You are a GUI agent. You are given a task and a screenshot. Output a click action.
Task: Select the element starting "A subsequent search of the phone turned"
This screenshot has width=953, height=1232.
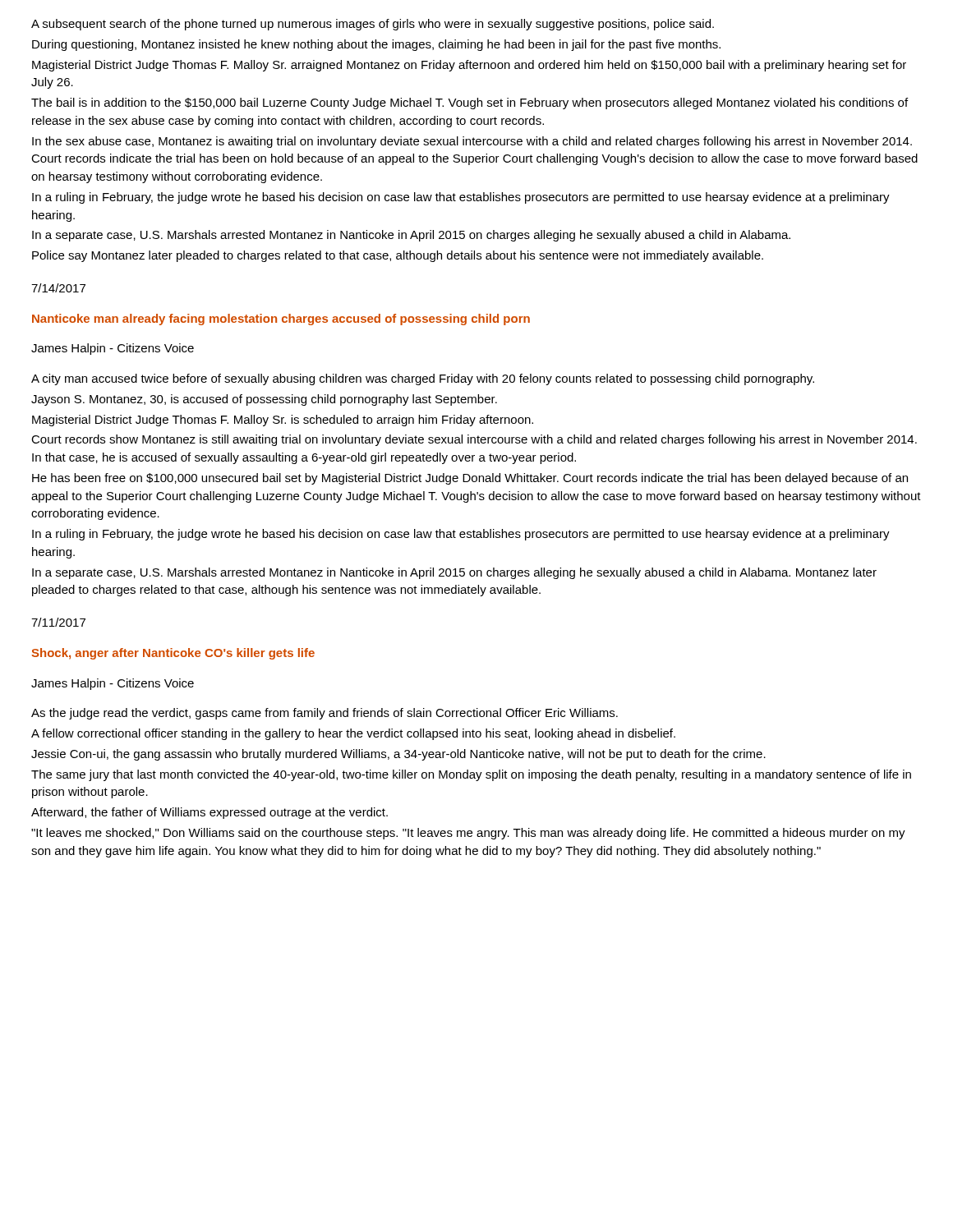click(476, 140)
